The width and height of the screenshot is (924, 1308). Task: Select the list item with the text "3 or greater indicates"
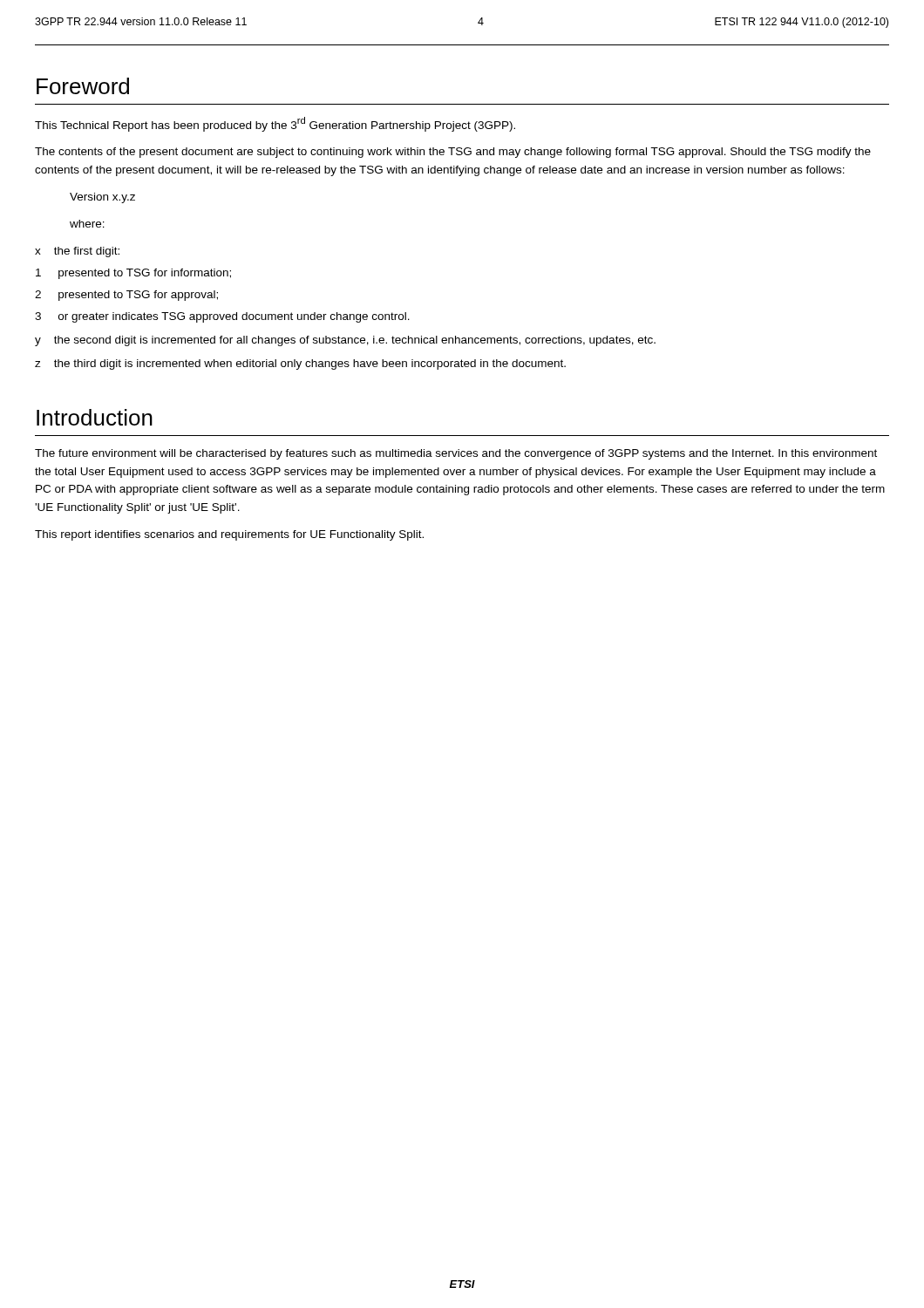point(222,316)
